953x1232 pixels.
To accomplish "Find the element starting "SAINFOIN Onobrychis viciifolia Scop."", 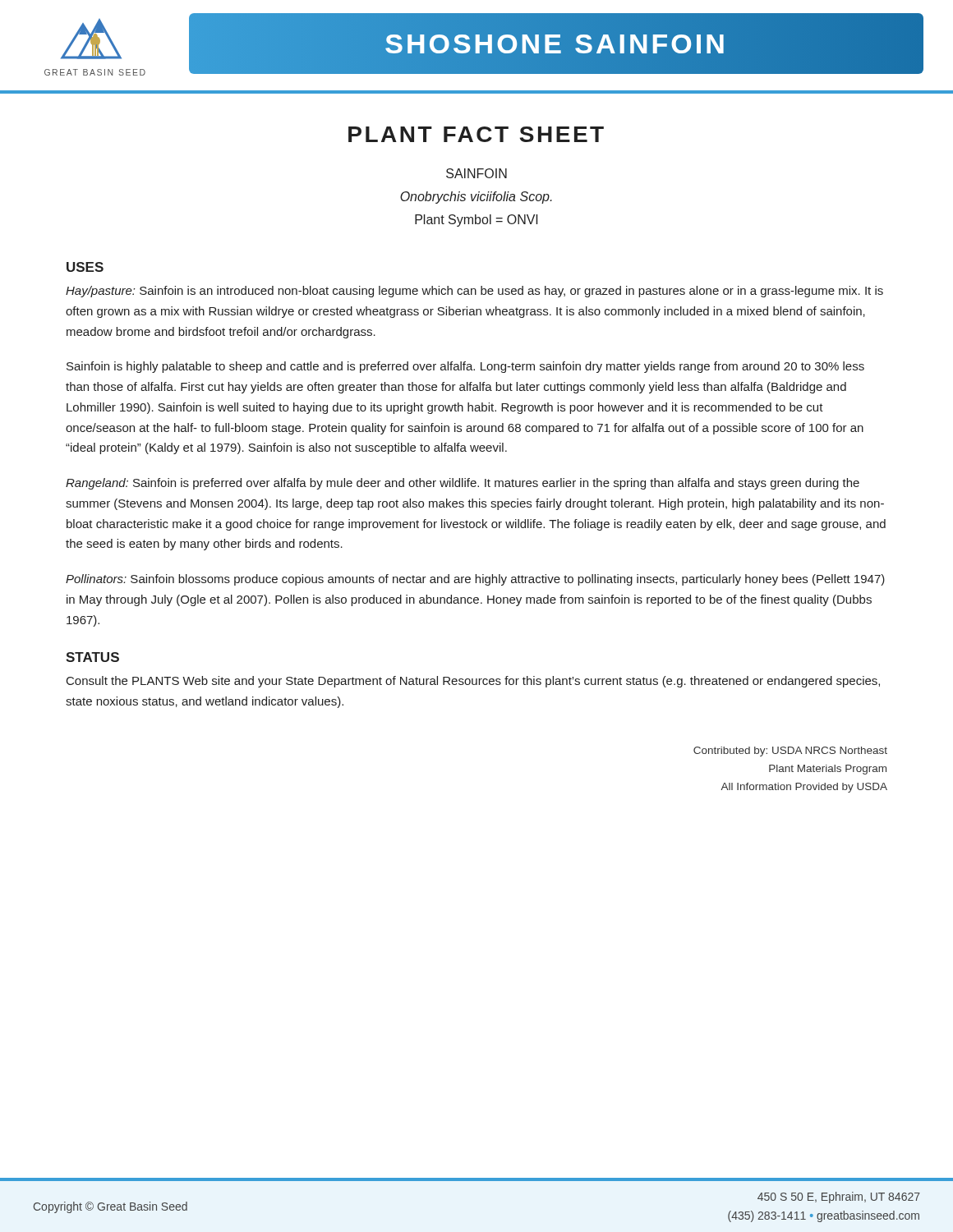I will 476,197.
